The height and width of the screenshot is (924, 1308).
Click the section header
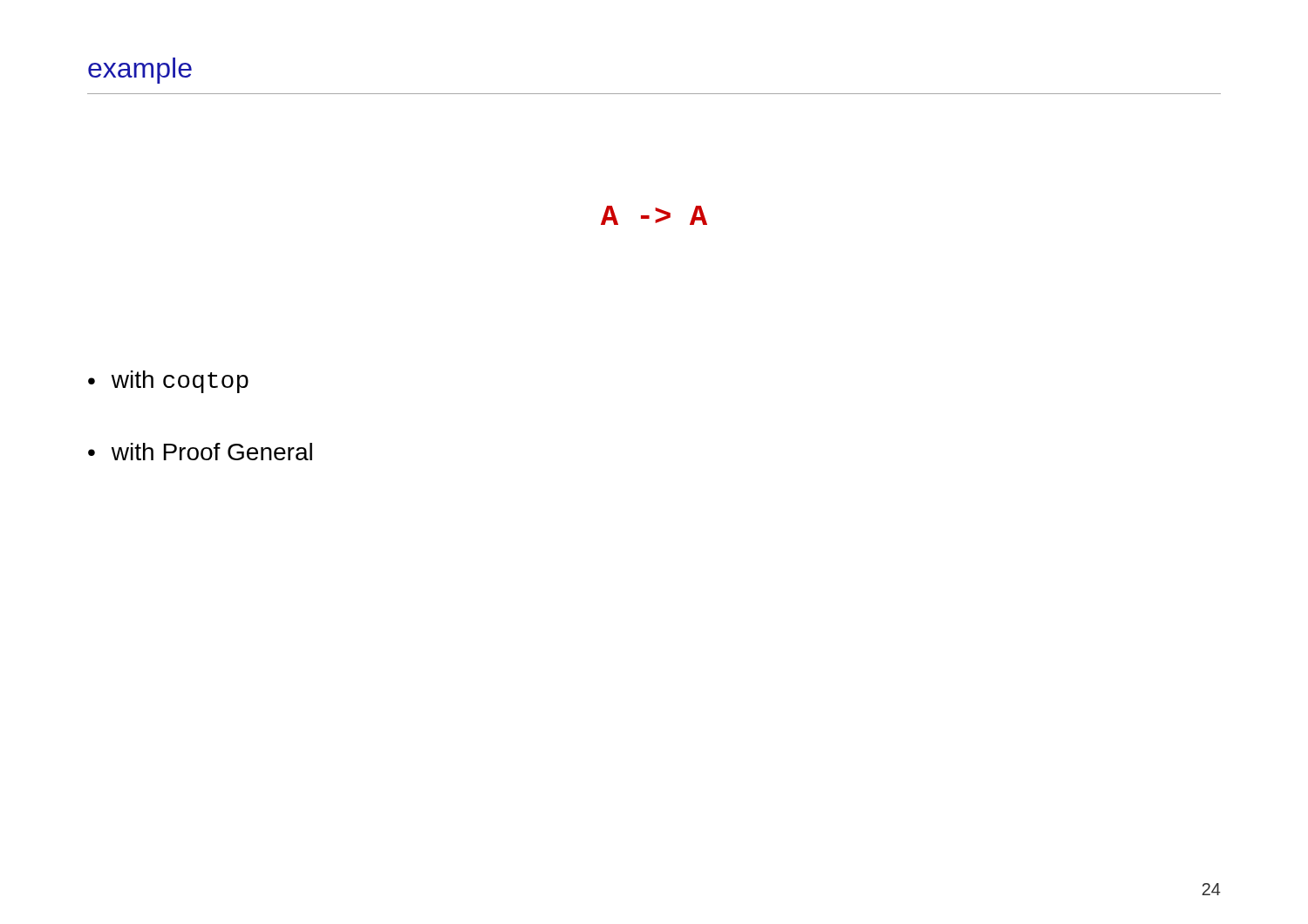point(654,73)
